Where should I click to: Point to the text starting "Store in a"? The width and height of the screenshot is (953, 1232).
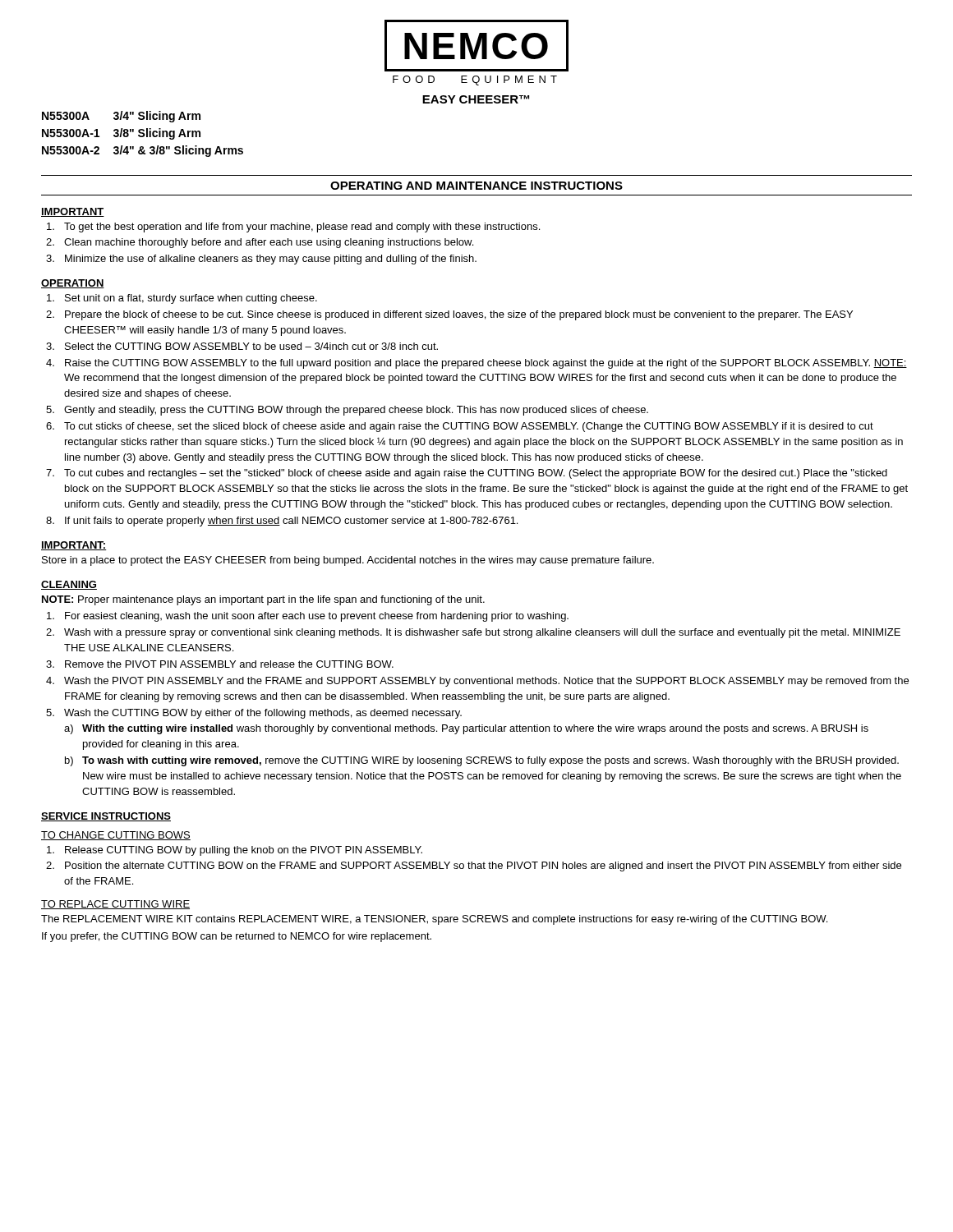tap(348, 560)
